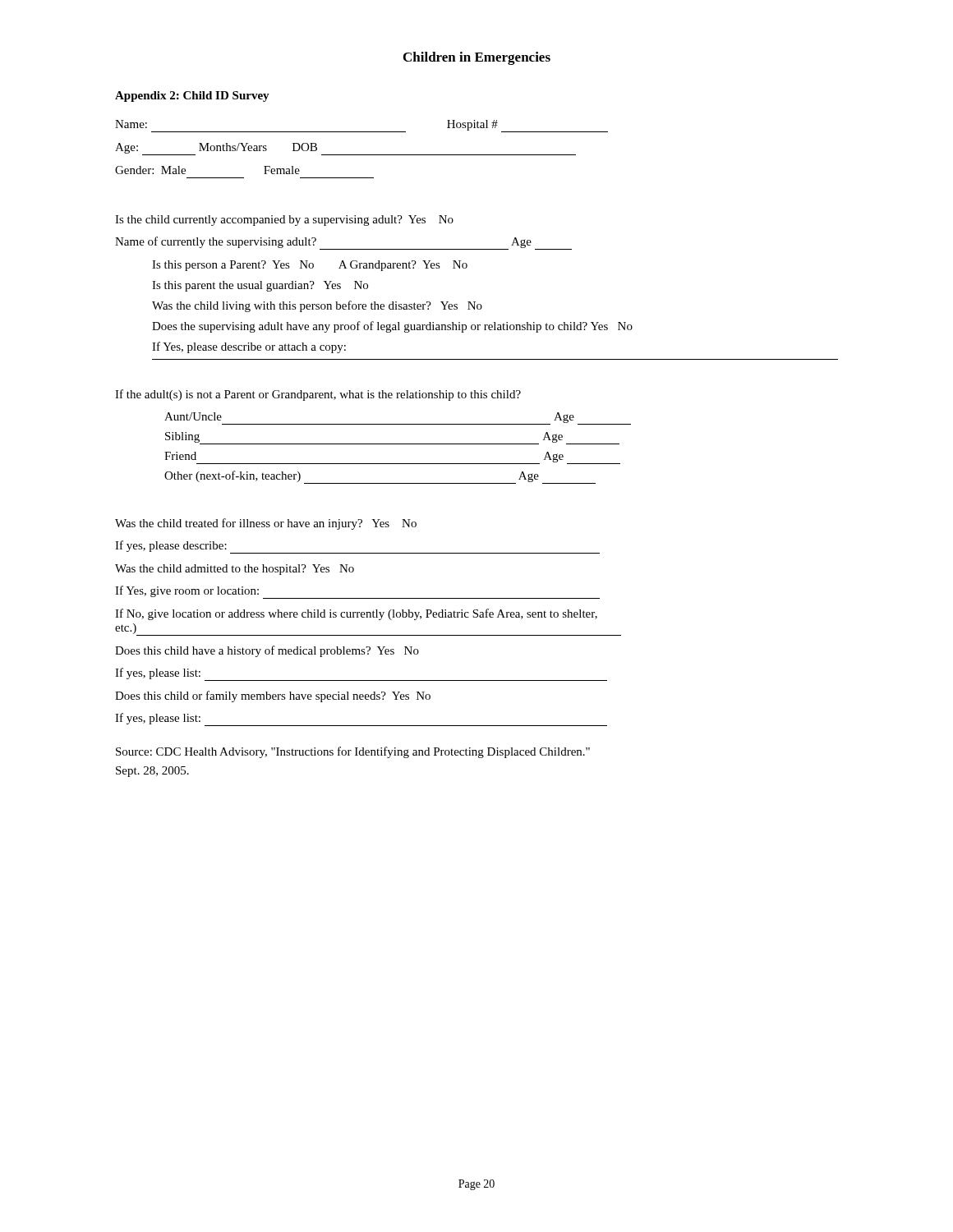Locate the text that reads "Friend Age"

(x=392, y=457)
